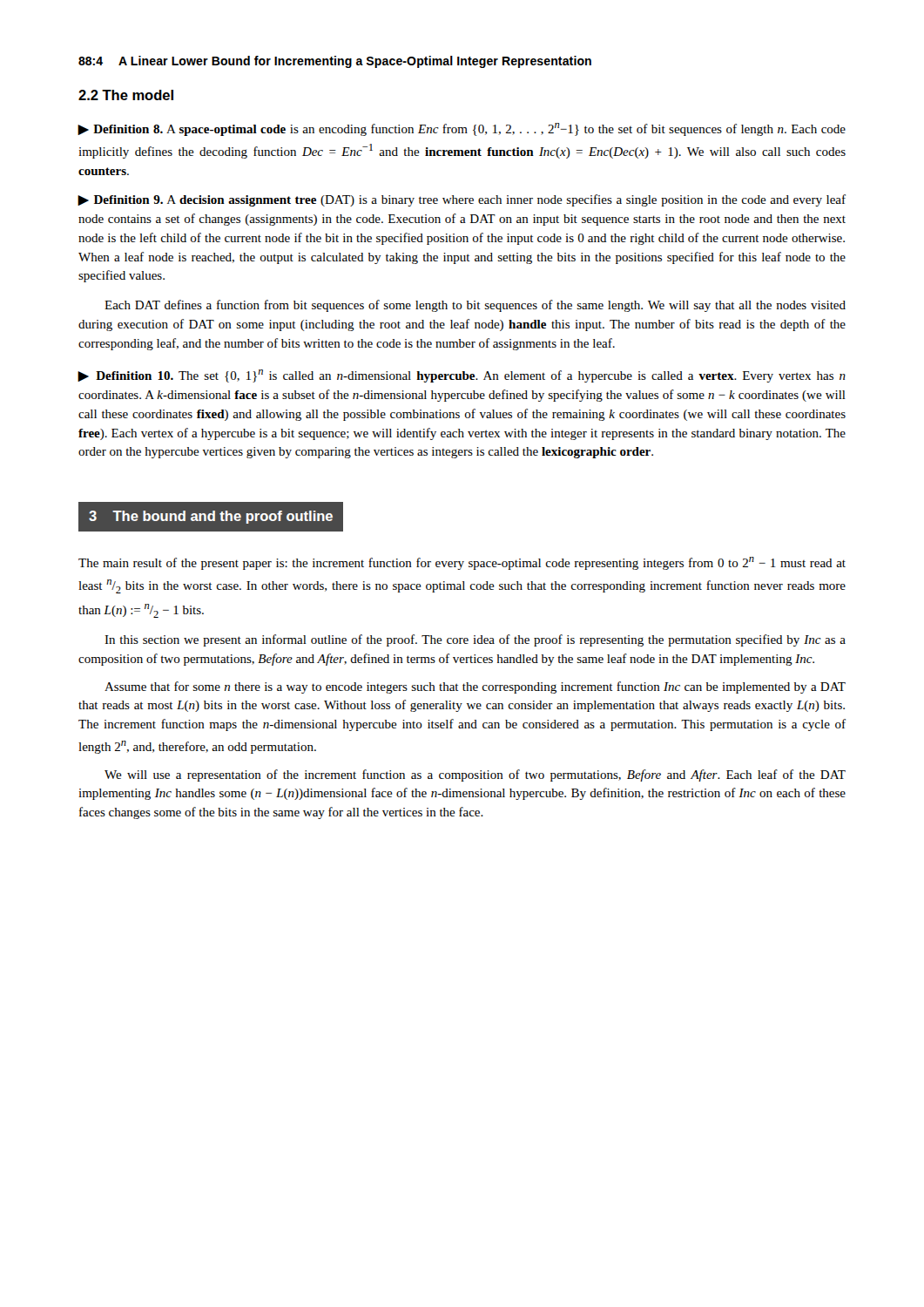Screen dimensions: 1307x924
Task: Point to the text starting "3 The bound and the proof"
Action: pyautogui.click(x=211, y=517)
